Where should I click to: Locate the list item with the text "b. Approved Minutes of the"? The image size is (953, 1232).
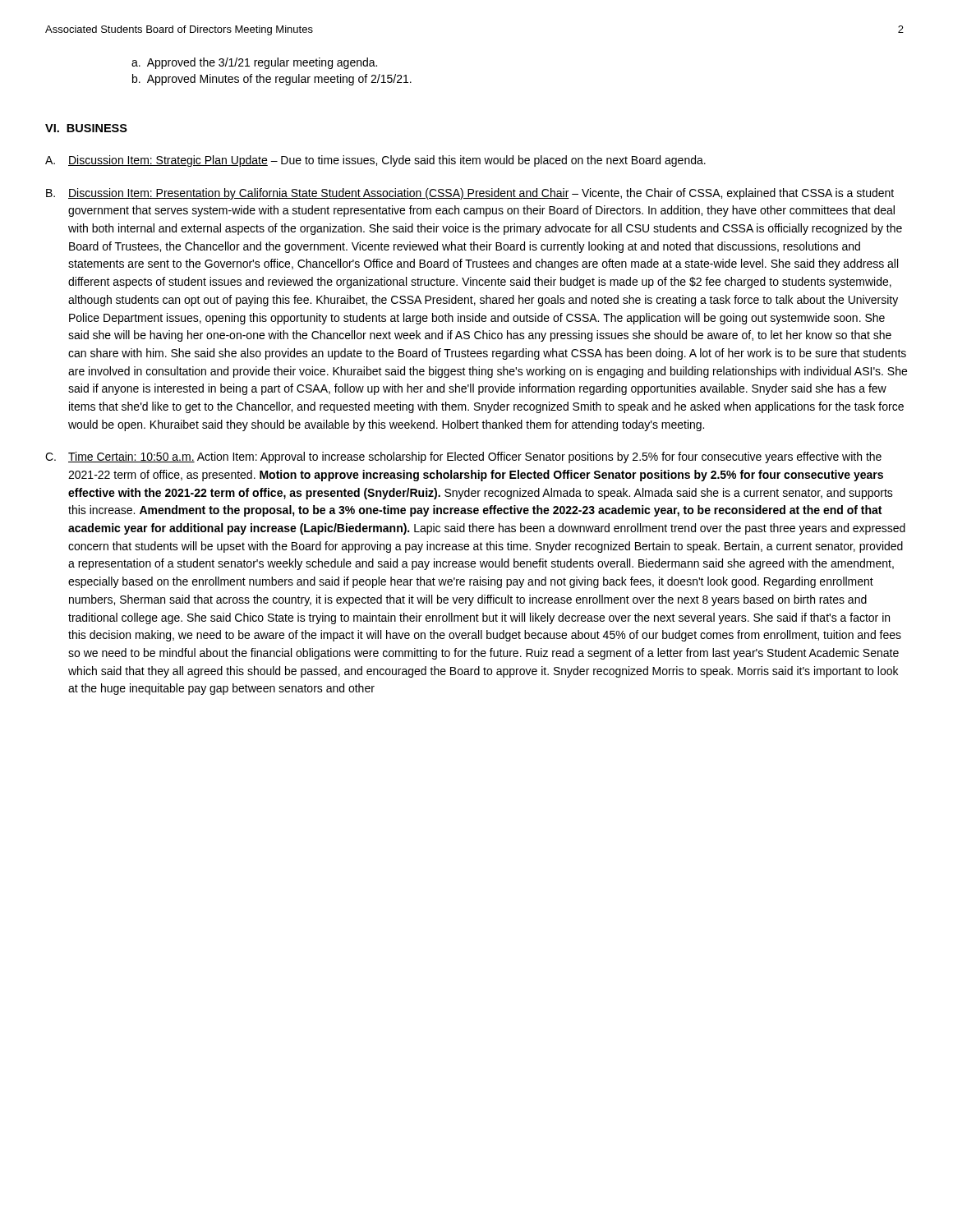(x=272, y=79)
